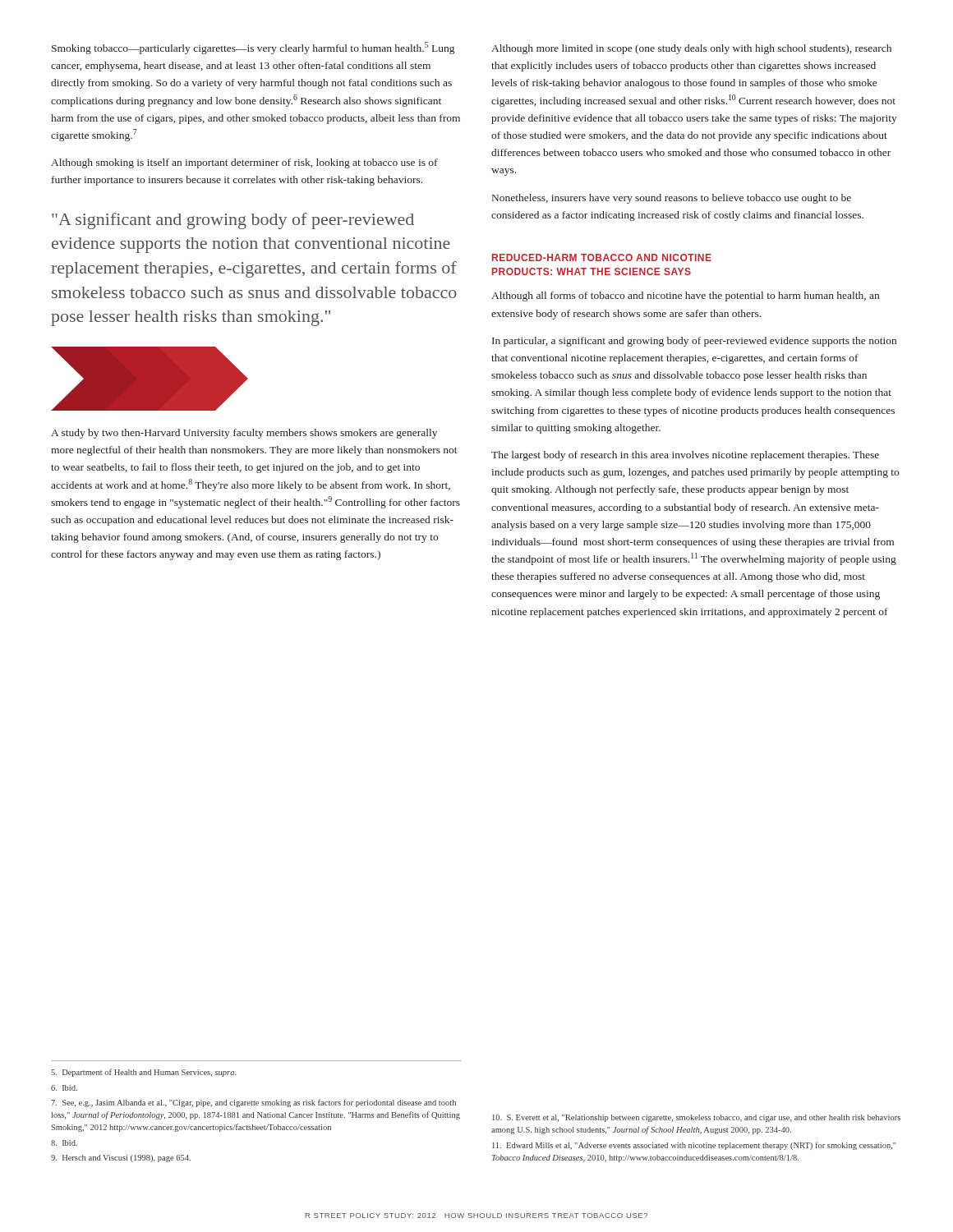Viewport: 953px width, 1232px height.
Task: Locate the text block starting "S. Everett et al, "Relationship between cigarette, smokeless"
Action: pyautogui.click(x=697, y=1138)
